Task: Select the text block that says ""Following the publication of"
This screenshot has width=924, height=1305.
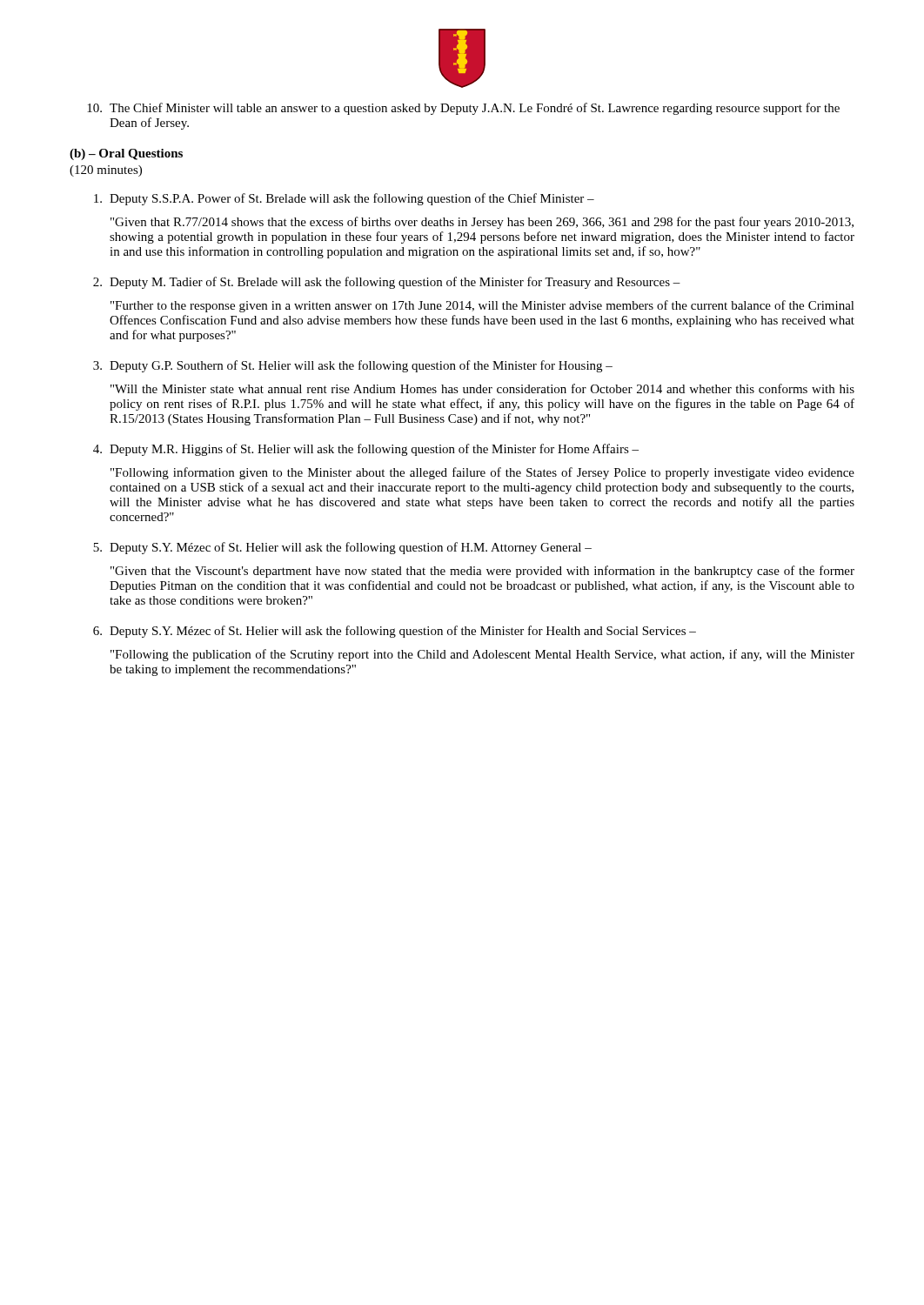Action: coord(482,662)
